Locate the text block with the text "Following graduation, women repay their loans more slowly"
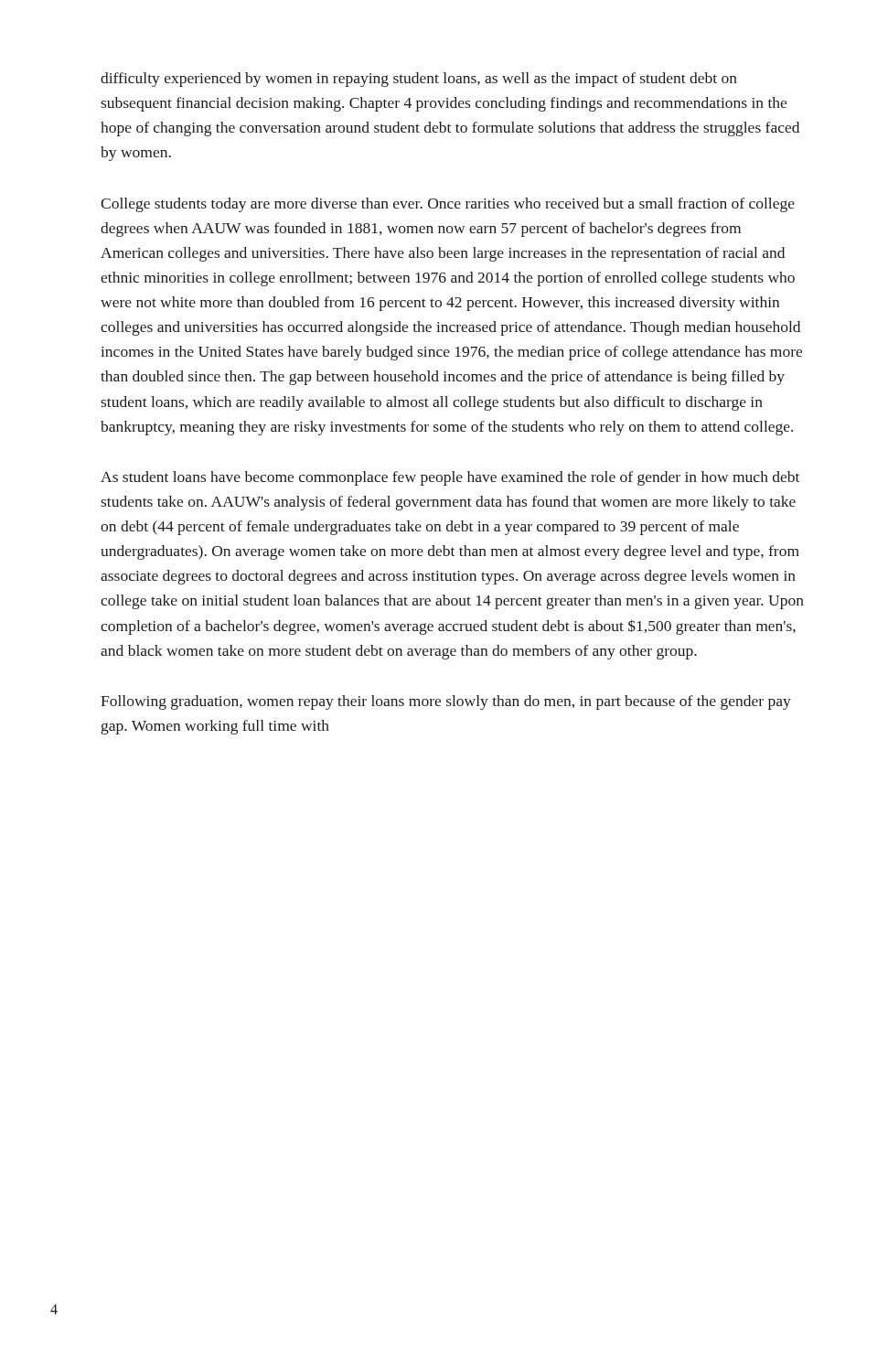888x1372 pixels. 446,713
